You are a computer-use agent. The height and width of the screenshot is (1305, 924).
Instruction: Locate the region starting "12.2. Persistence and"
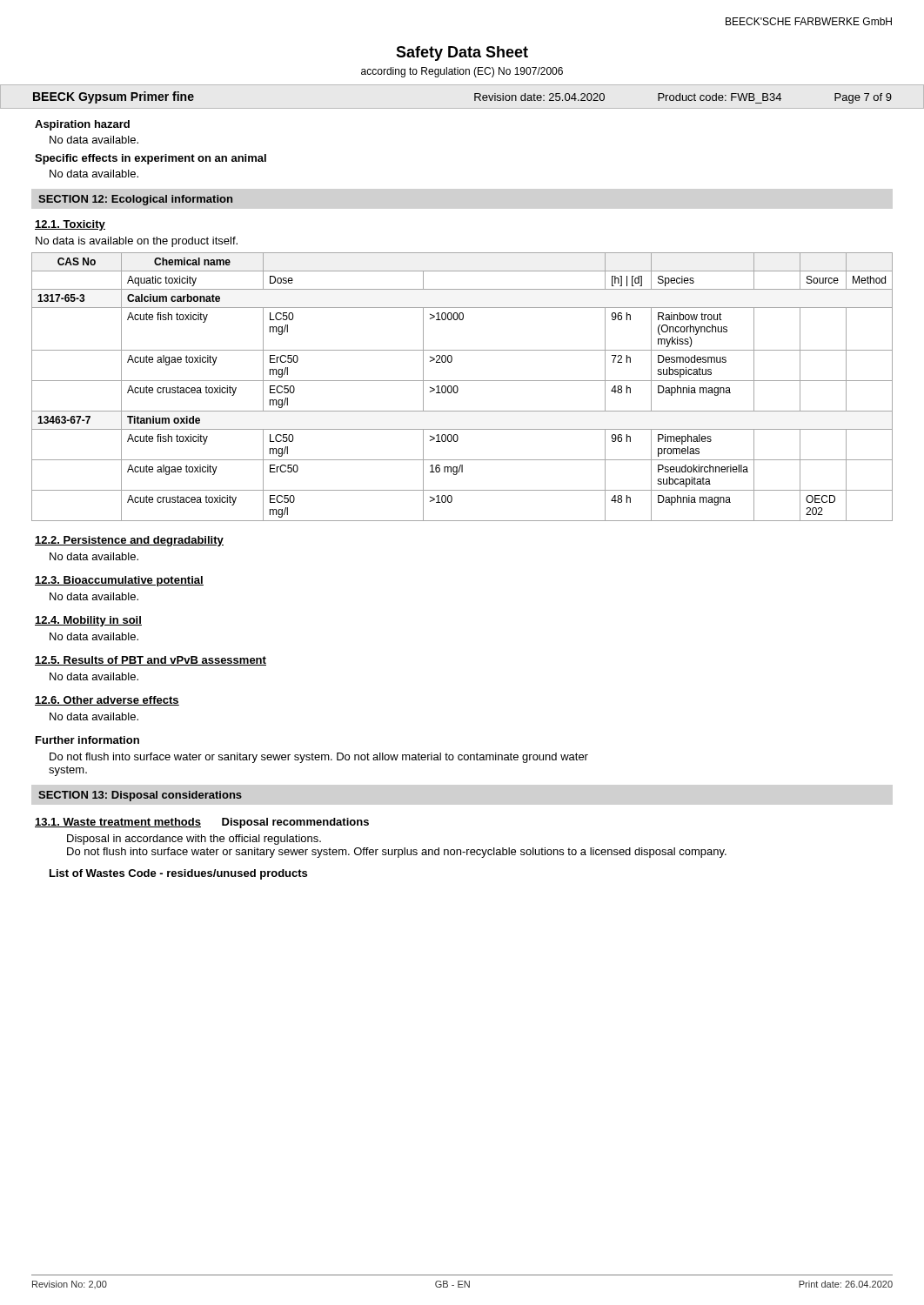tap(129, 540)
